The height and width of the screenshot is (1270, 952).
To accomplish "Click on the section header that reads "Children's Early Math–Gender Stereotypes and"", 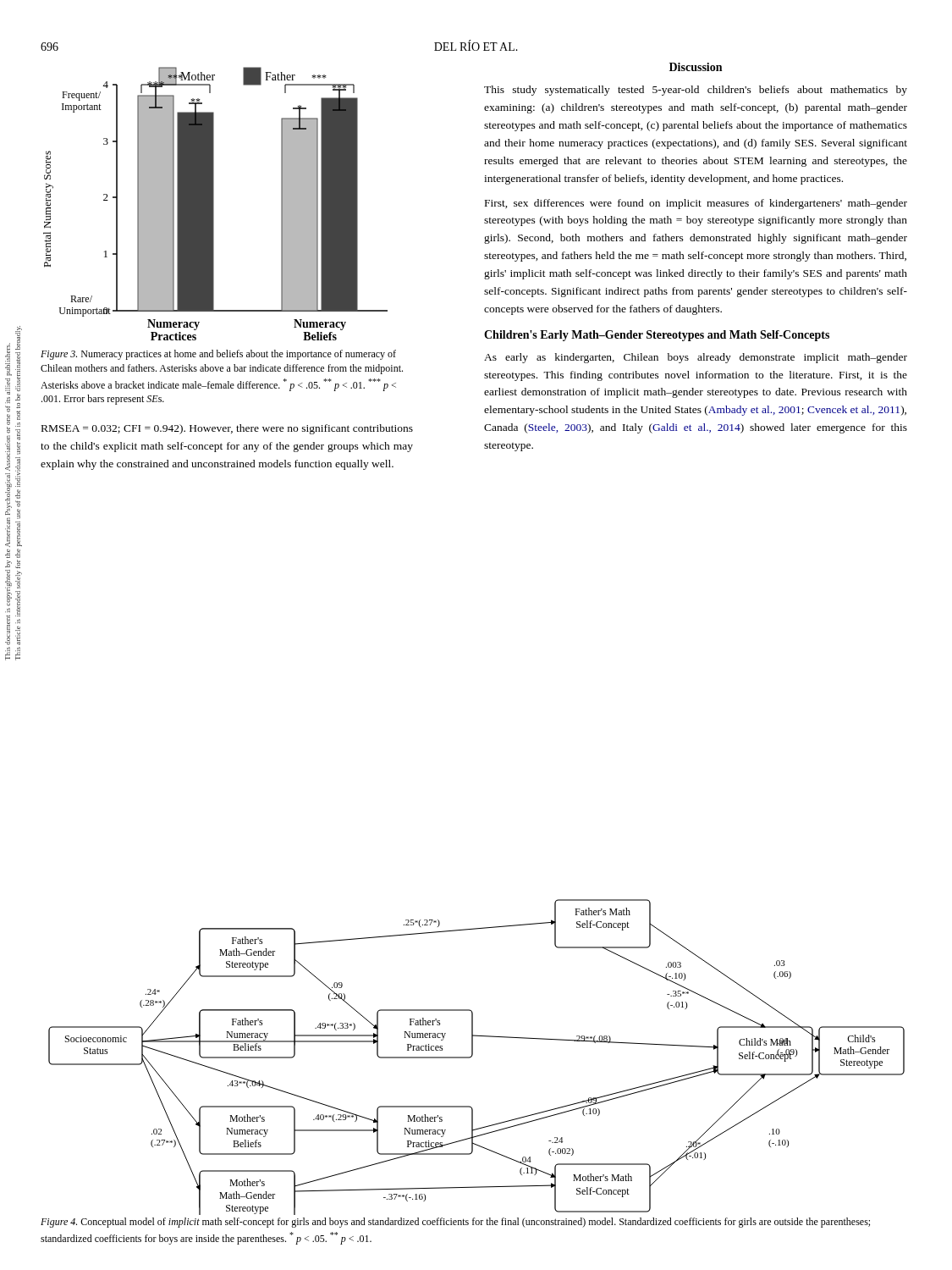I will (657, 335).
